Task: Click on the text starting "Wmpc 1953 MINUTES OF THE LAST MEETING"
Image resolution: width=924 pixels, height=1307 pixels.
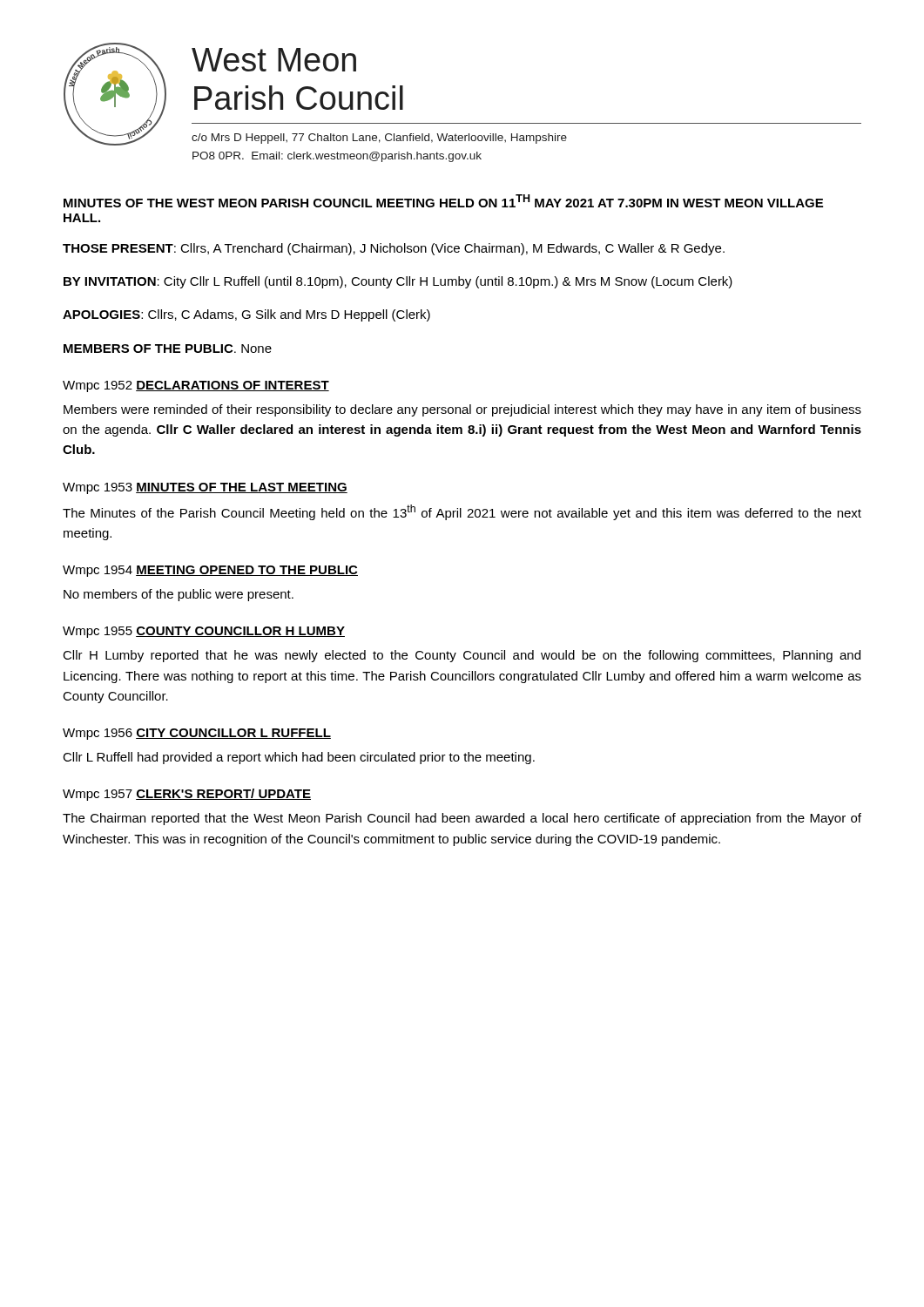Action: tap(205, 488)
